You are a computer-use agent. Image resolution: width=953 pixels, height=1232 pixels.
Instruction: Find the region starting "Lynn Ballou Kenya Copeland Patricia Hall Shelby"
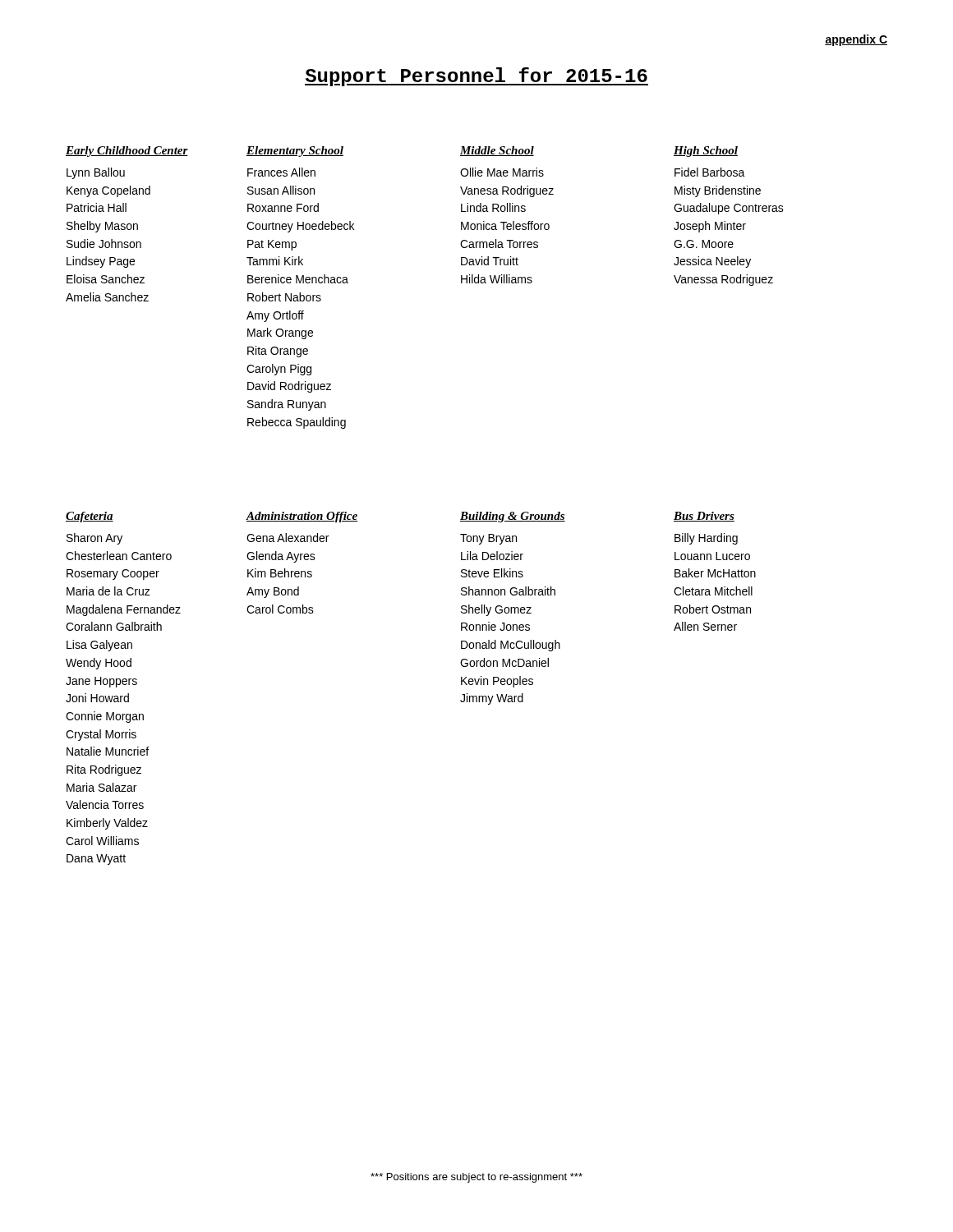pos(108,235)
